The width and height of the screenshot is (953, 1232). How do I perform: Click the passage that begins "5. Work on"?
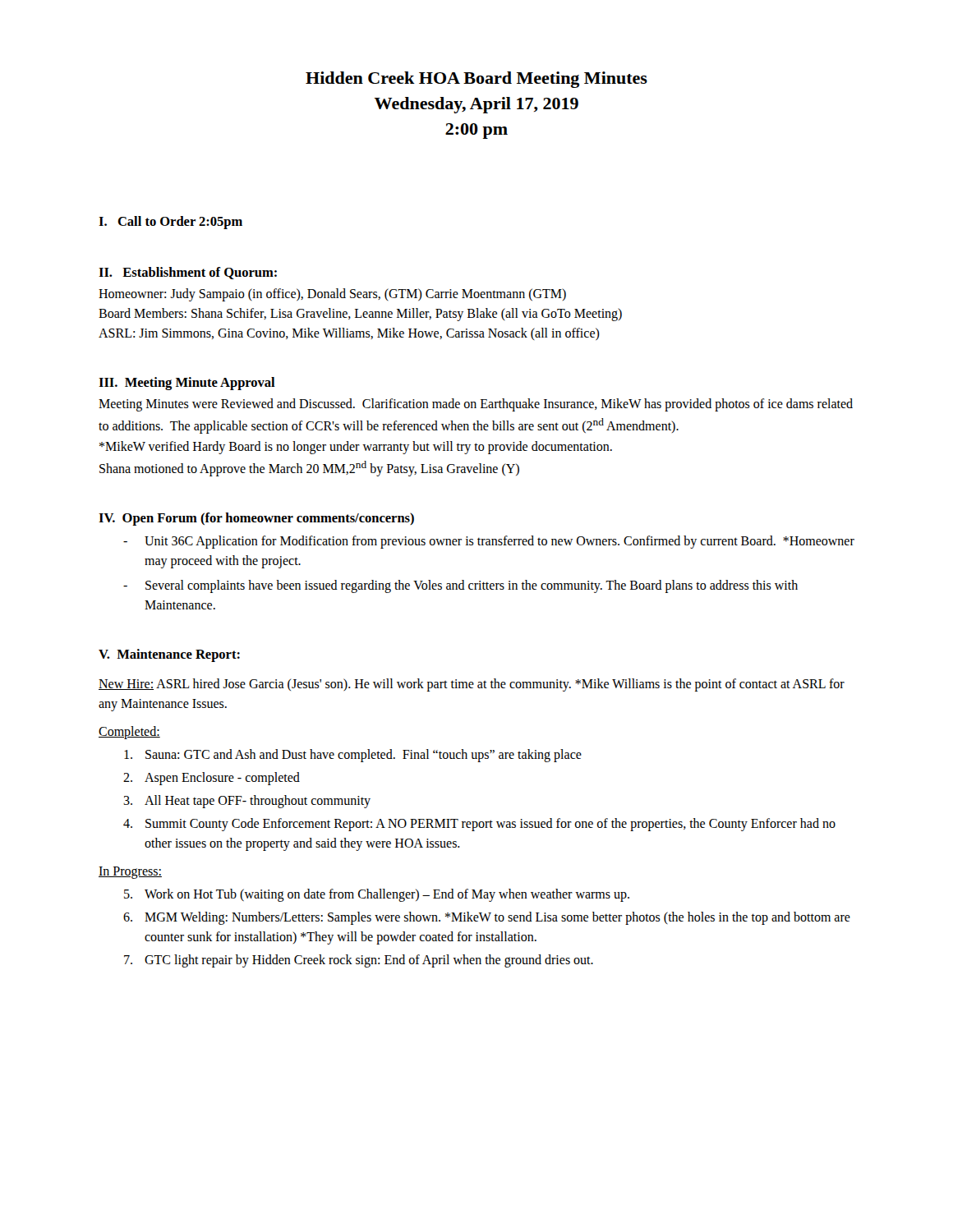tap(377, 894)
